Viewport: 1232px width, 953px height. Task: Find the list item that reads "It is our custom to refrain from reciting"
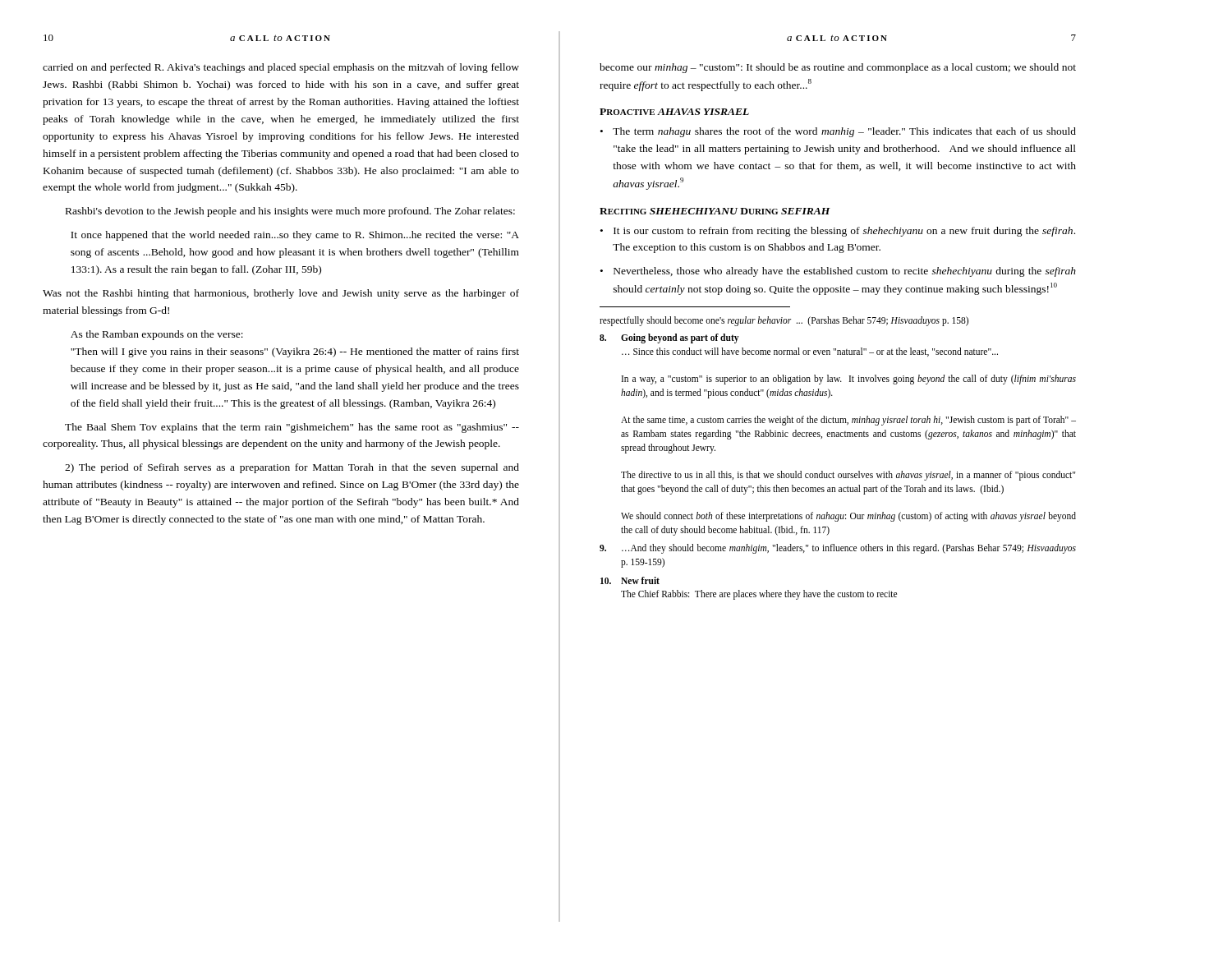[x=844, y=239]
